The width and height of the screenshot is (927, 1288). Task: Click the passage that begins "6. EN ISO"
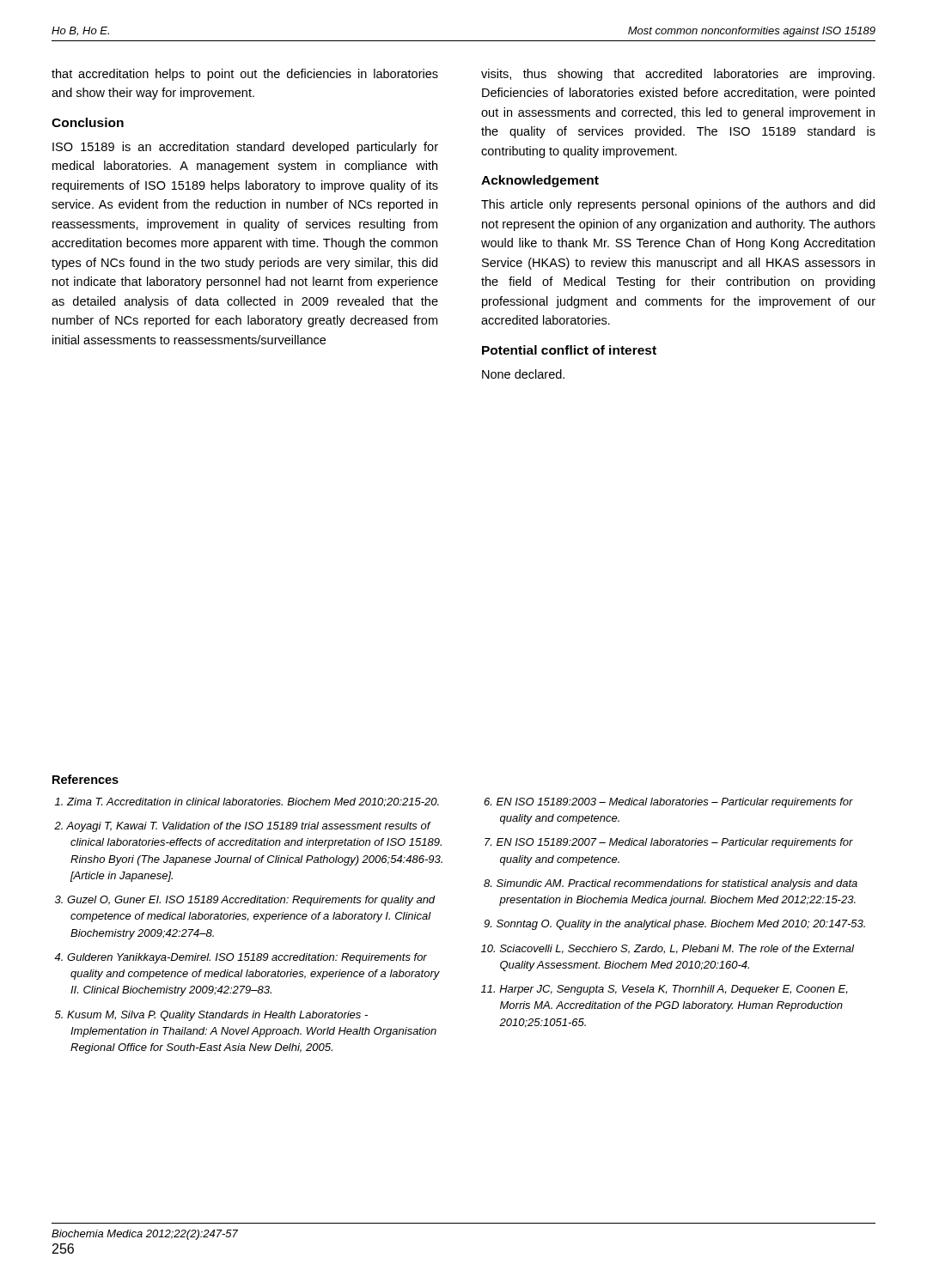[667, 810]
